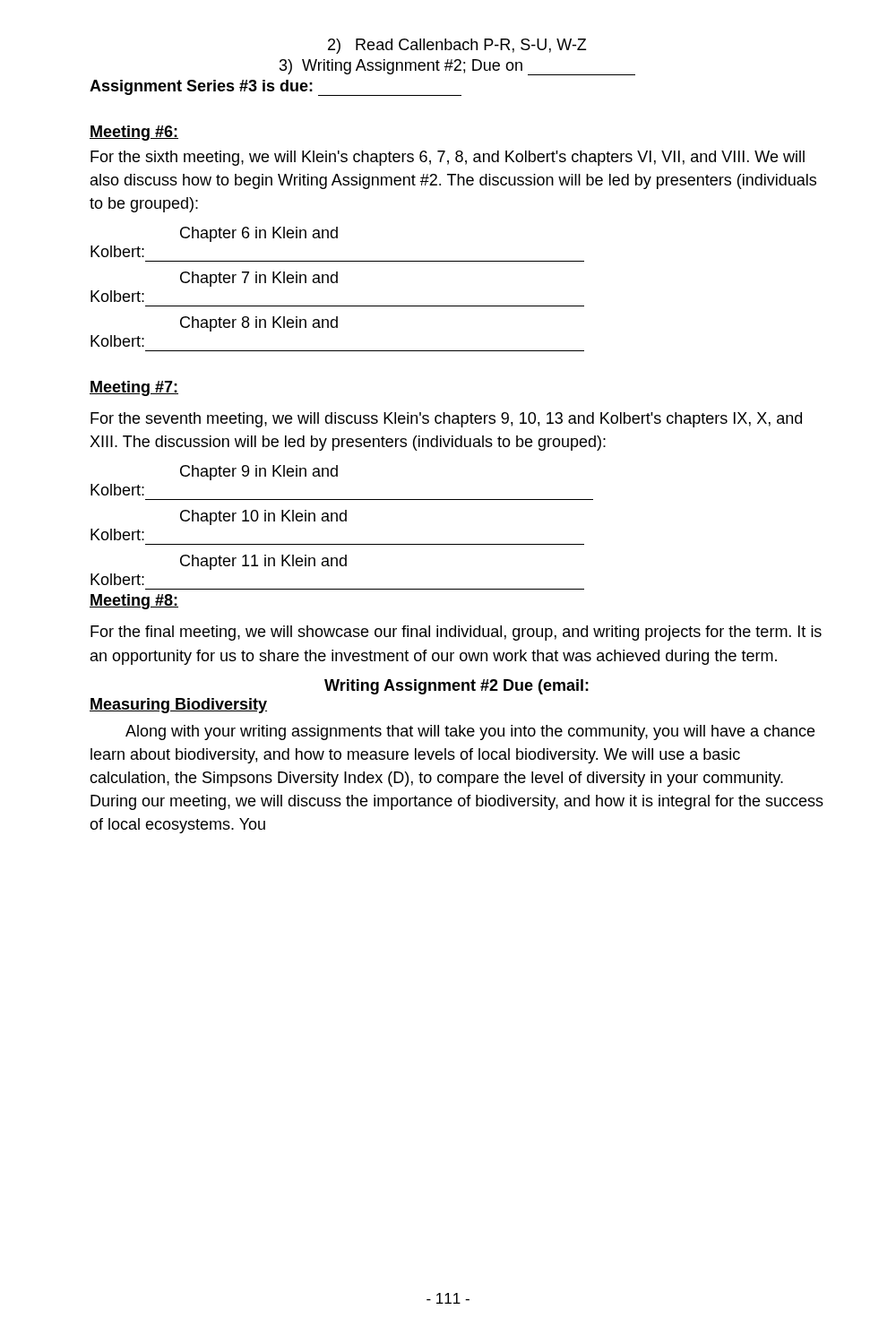The width and height of the screenshot is (896, 1344).
Task: Where does it say "Meeting #6:"?
Action: pyautogui.click(x=134, y=132)
